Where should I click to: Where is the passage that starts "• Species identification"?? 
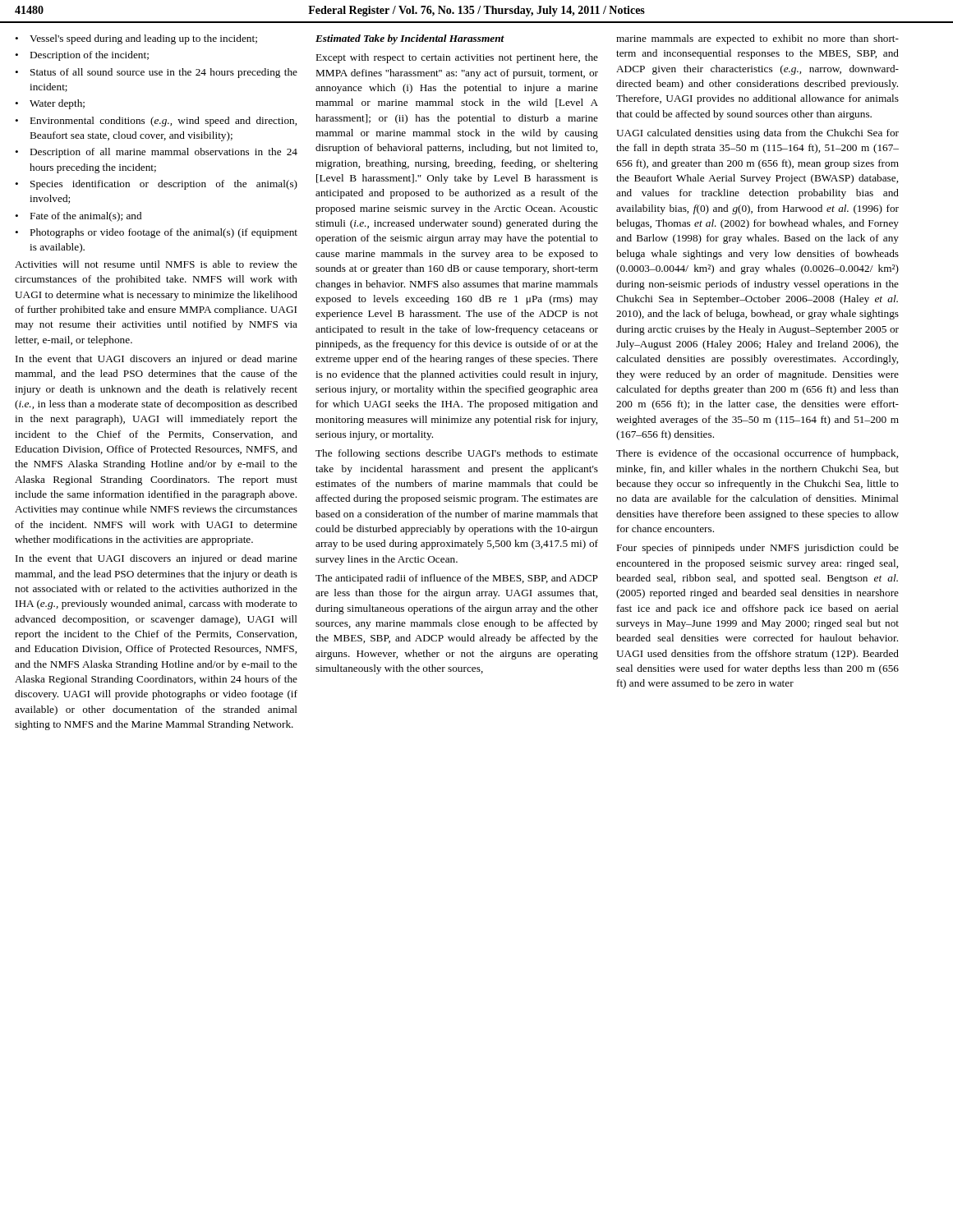156,192
